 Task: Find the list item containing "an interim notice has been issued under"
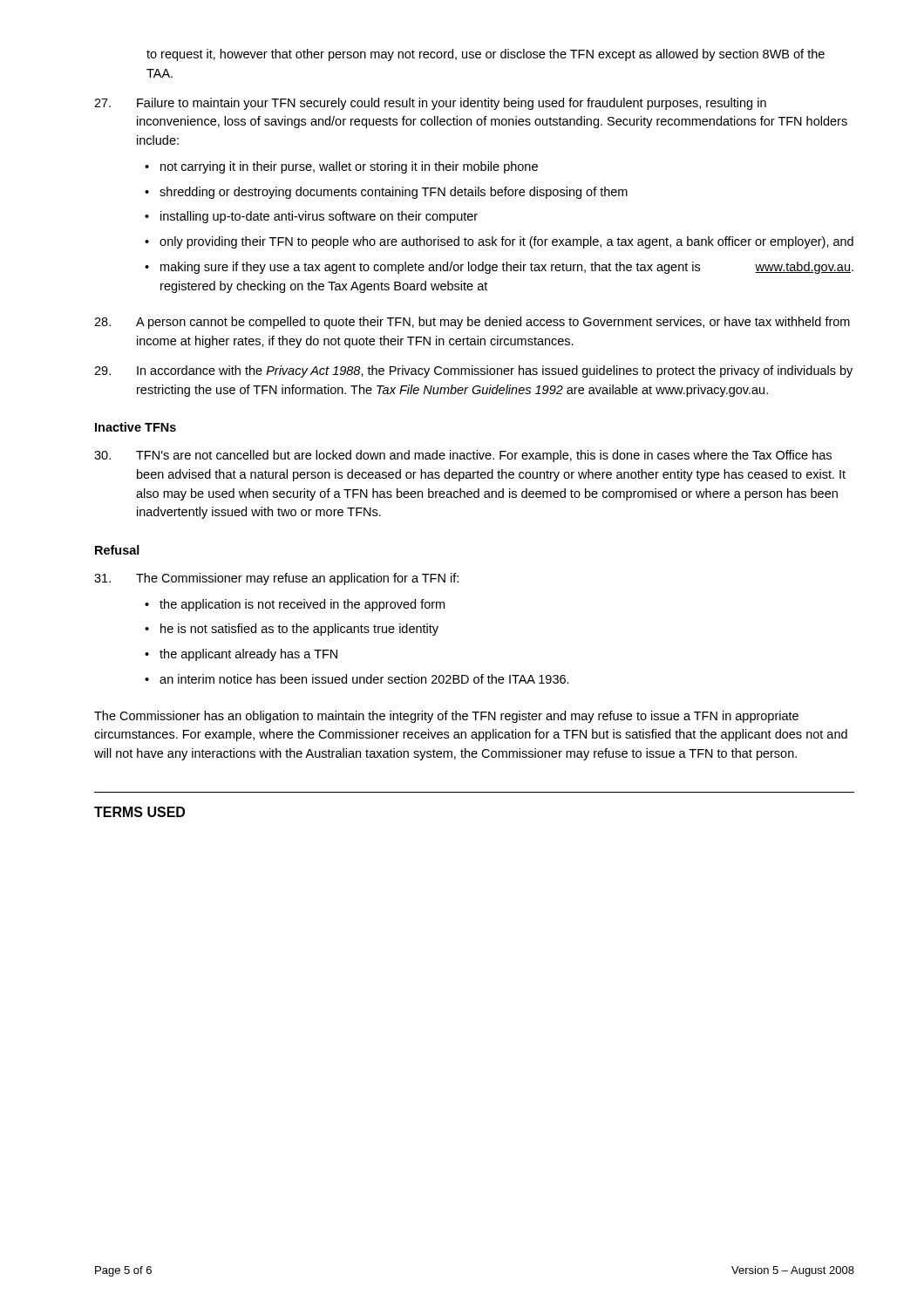365,679
